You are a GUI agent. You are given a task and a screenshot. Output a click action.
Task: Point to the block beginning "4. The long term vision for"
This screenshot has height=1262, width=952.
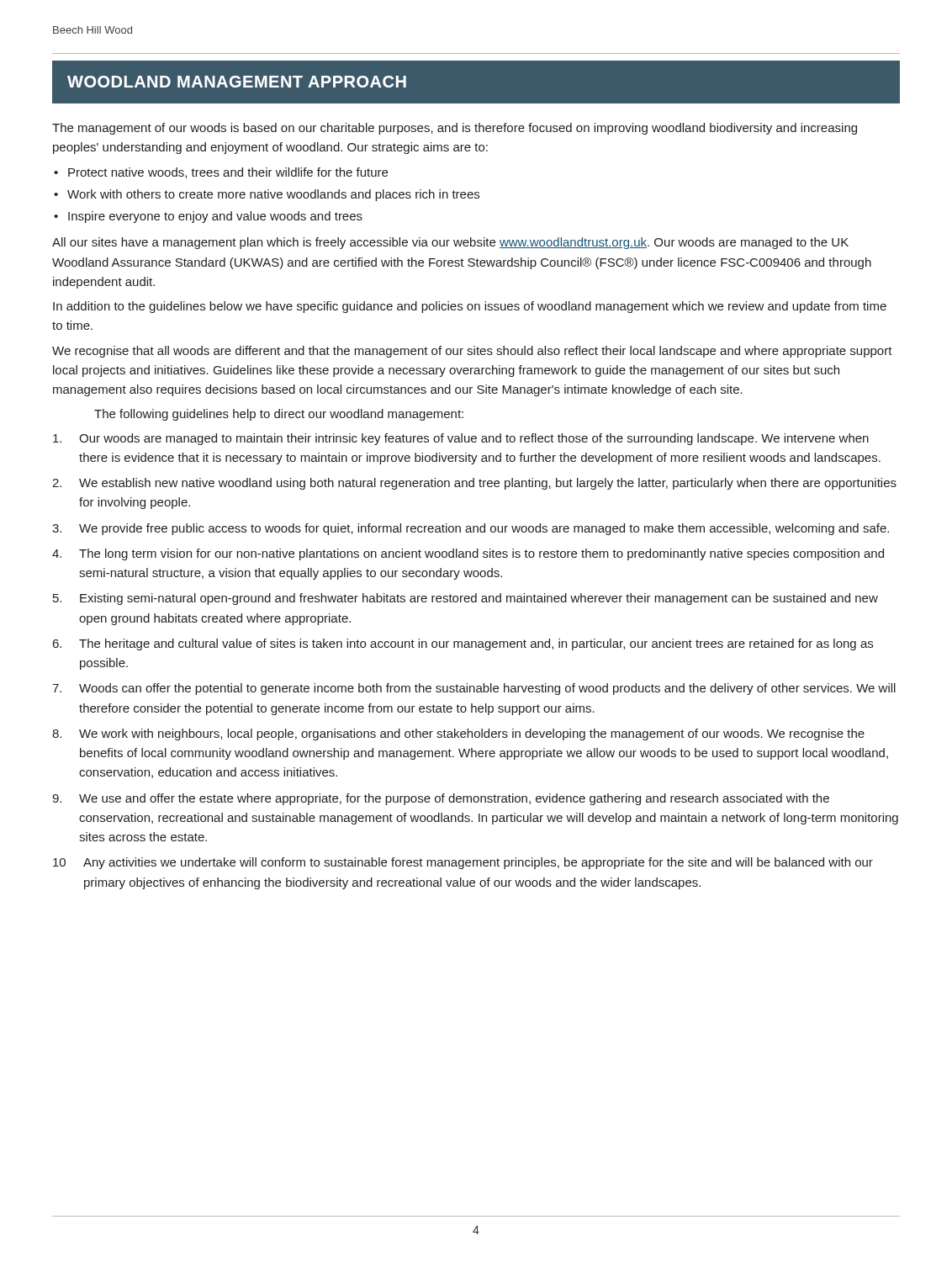click(476, 563)
